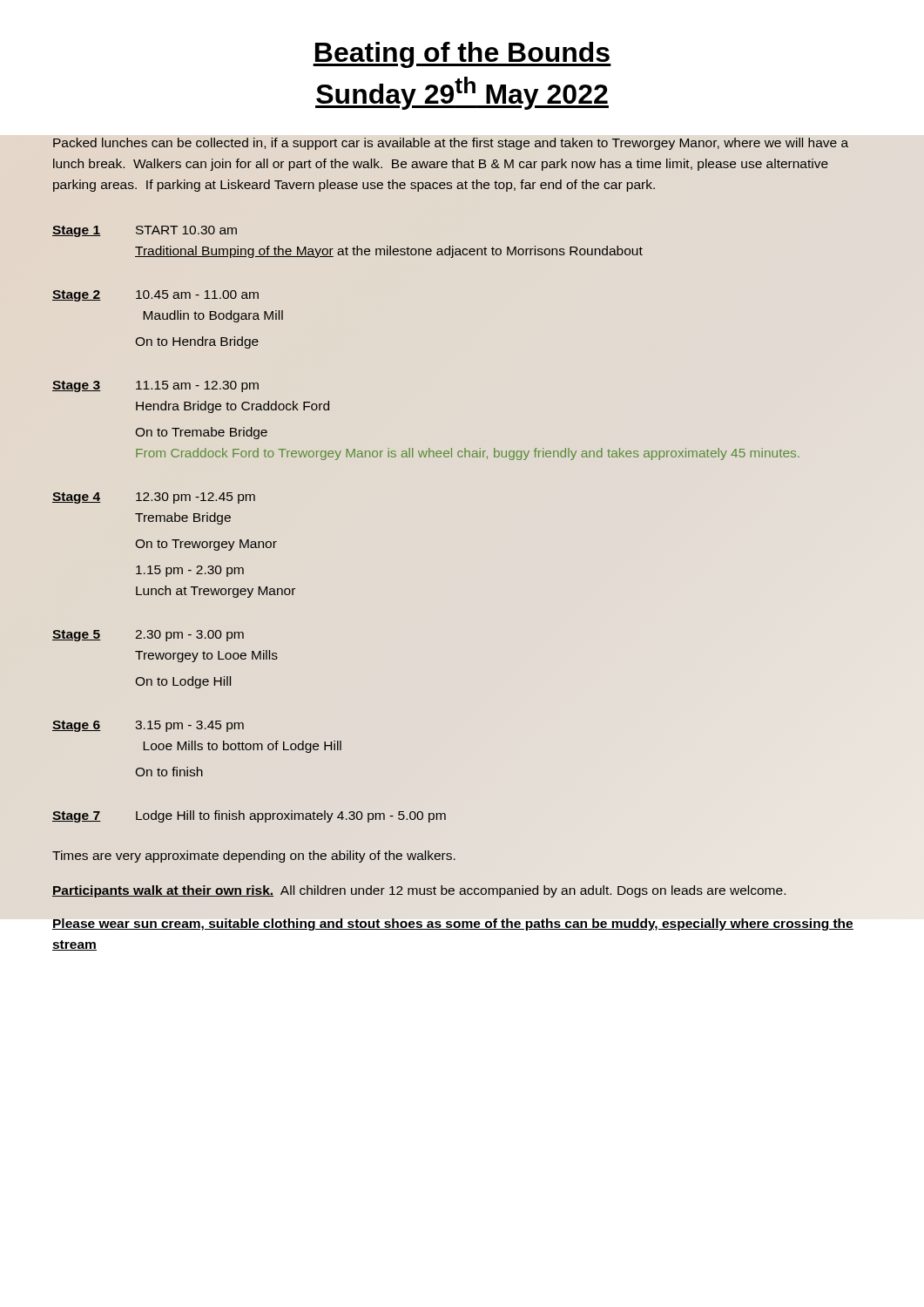Select the element starting "Times are very approximate depending on"
This screenshot has height=1307, width=924.
click(254, 855)
